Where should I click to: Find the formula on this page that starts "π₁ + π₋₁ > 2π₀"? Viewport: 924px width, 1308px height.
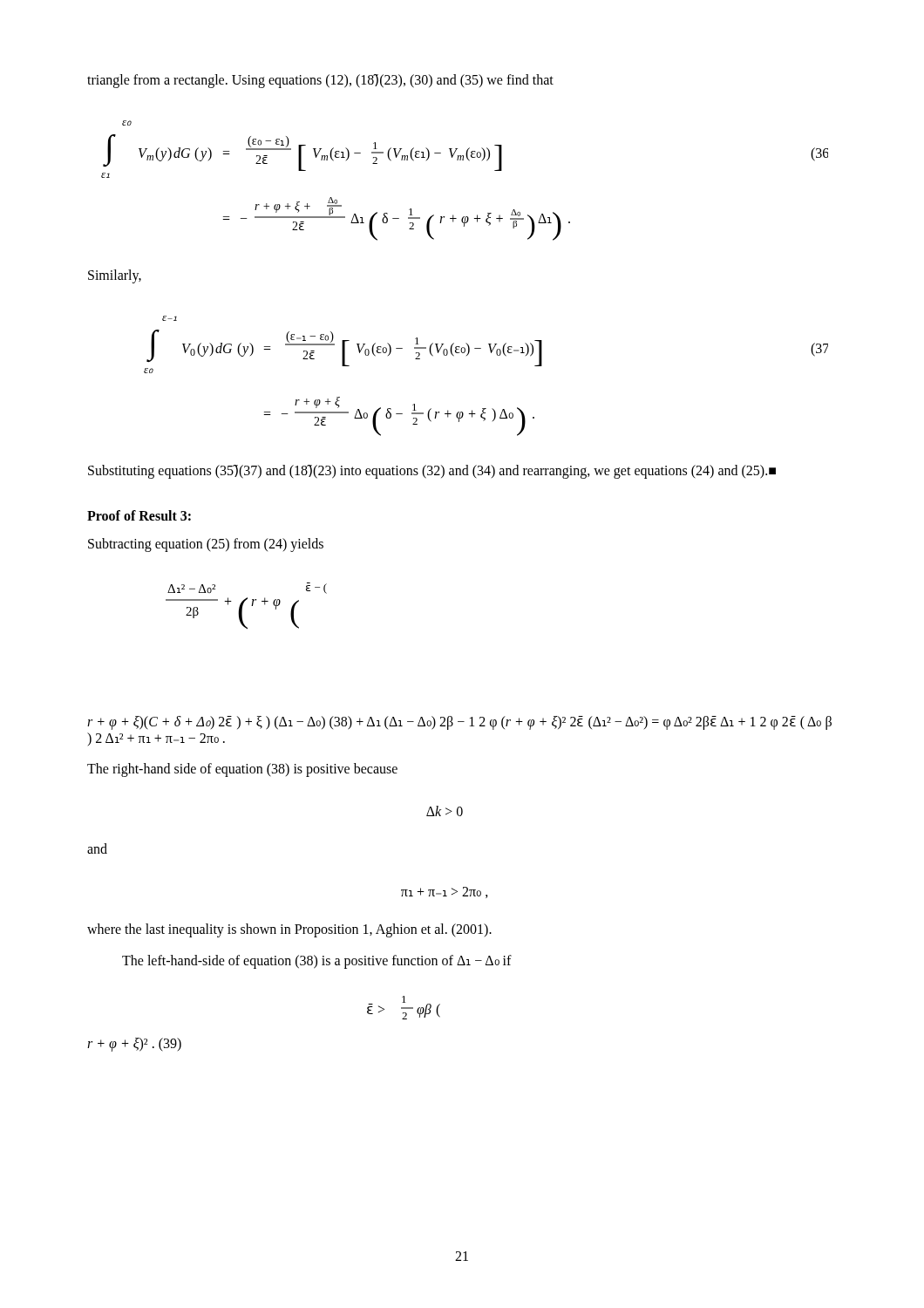[462, 889]
